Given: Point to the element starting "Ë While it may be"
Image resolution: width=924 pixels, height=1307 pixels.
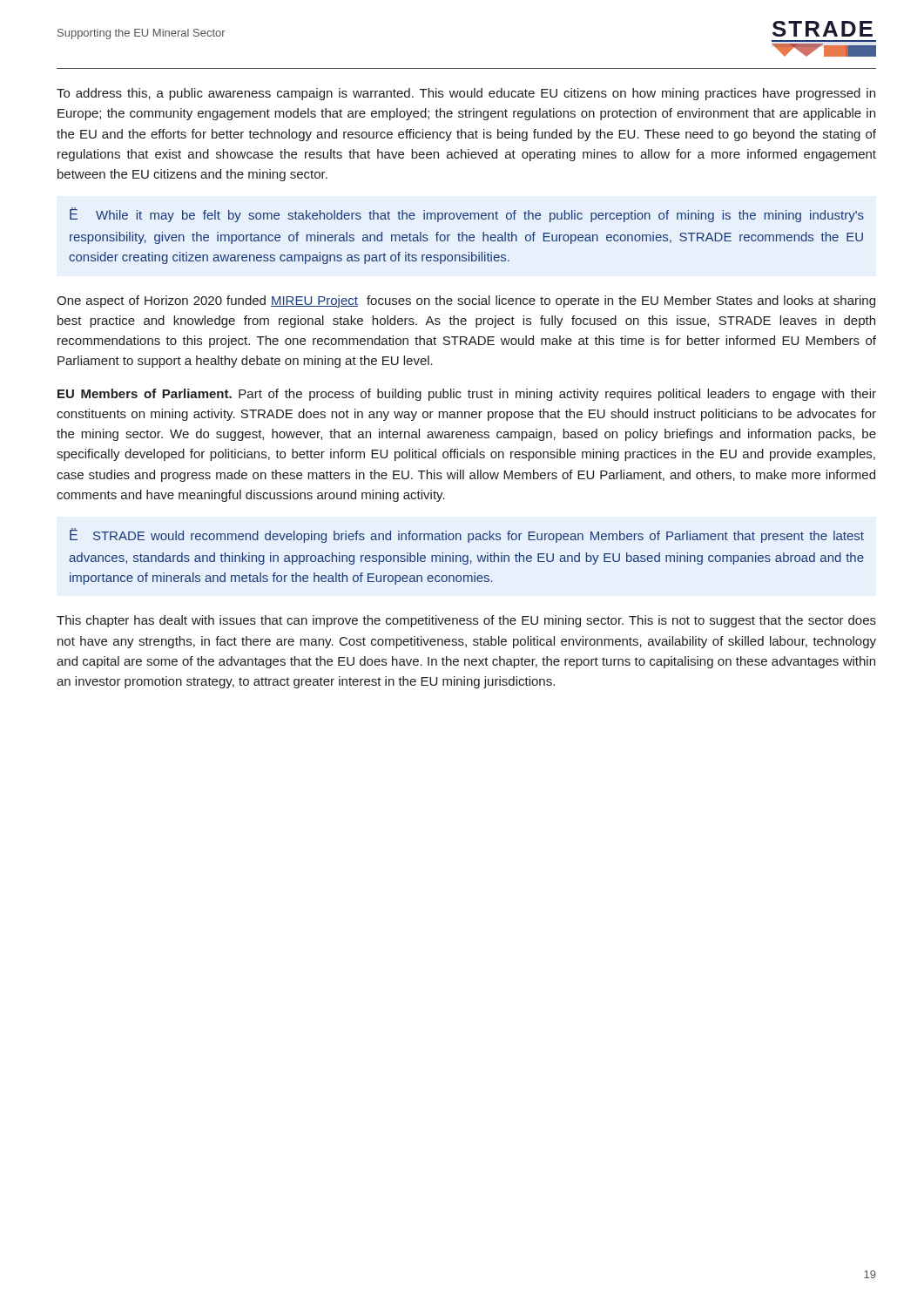Looking at the screenshot, I should [x=466, y=236].
